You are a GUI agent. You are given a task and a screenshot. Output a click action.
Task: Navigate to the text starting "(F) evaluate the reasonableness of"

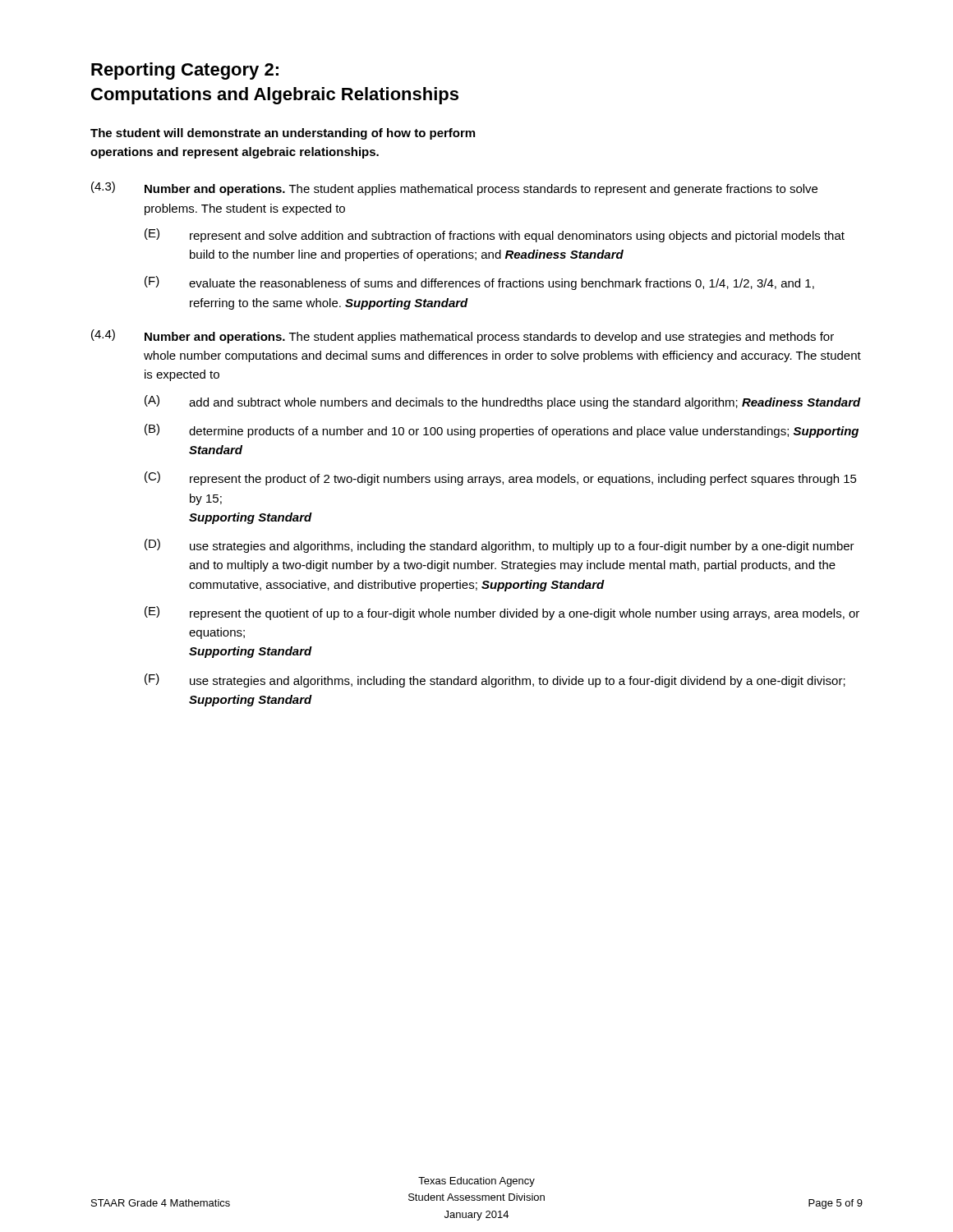pyautogui.click(x=503, y=293)
